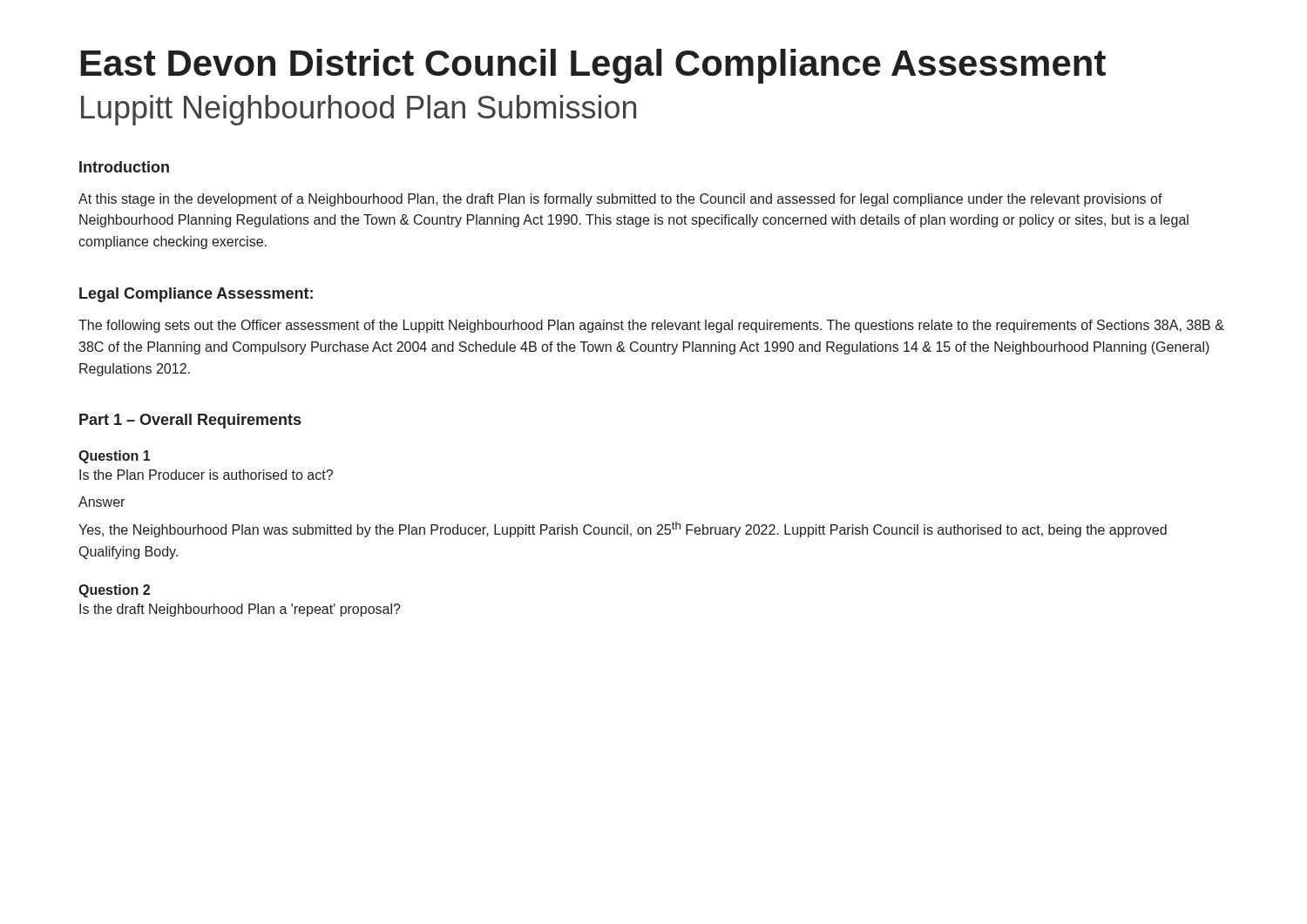
Task: Click the passage that begins "Question 1 Is"
Action: click(114, 457)
